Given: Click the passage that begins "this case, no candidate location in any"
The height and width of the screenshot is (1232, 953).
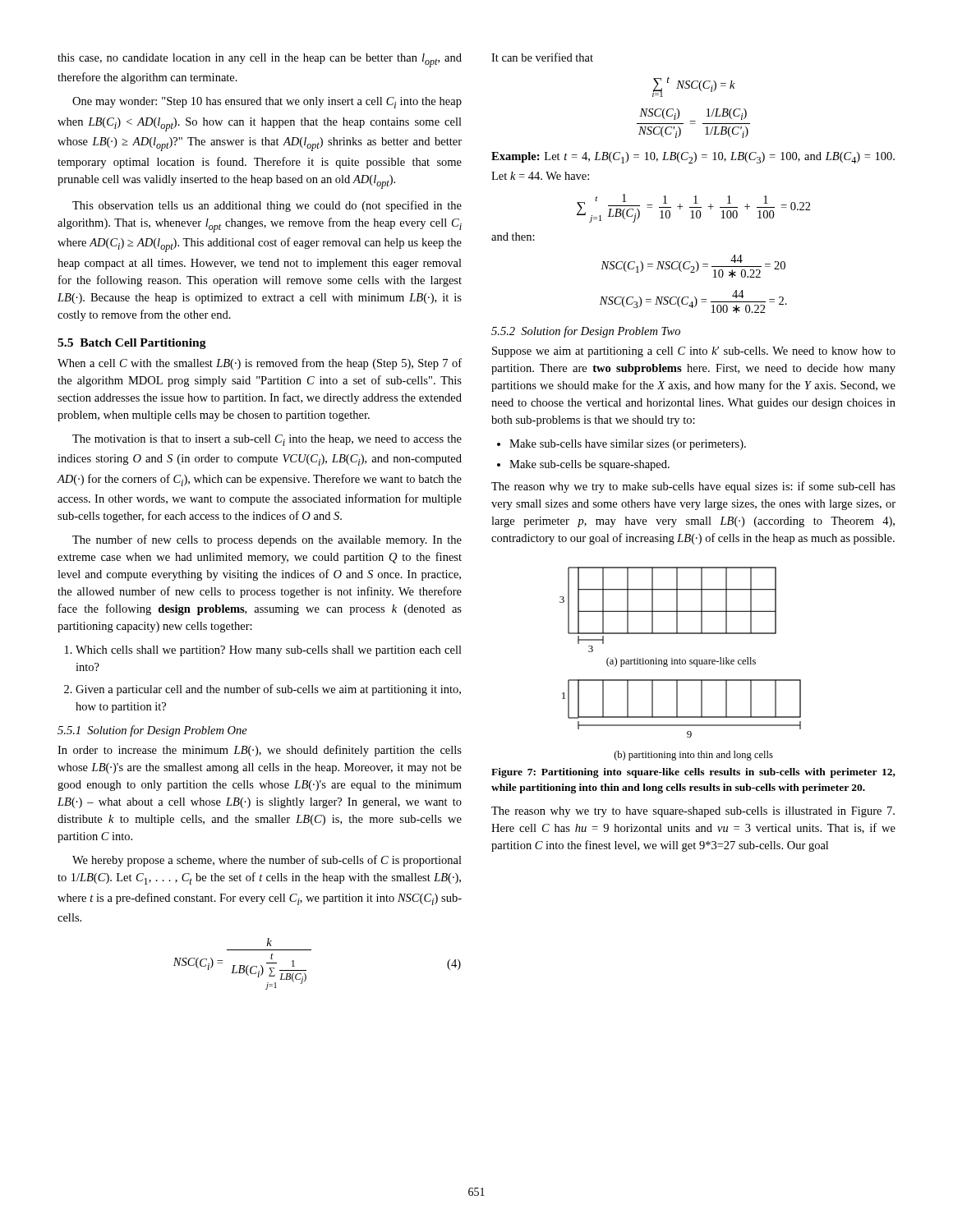Looking at the screenshot, I should click(260, 186).
